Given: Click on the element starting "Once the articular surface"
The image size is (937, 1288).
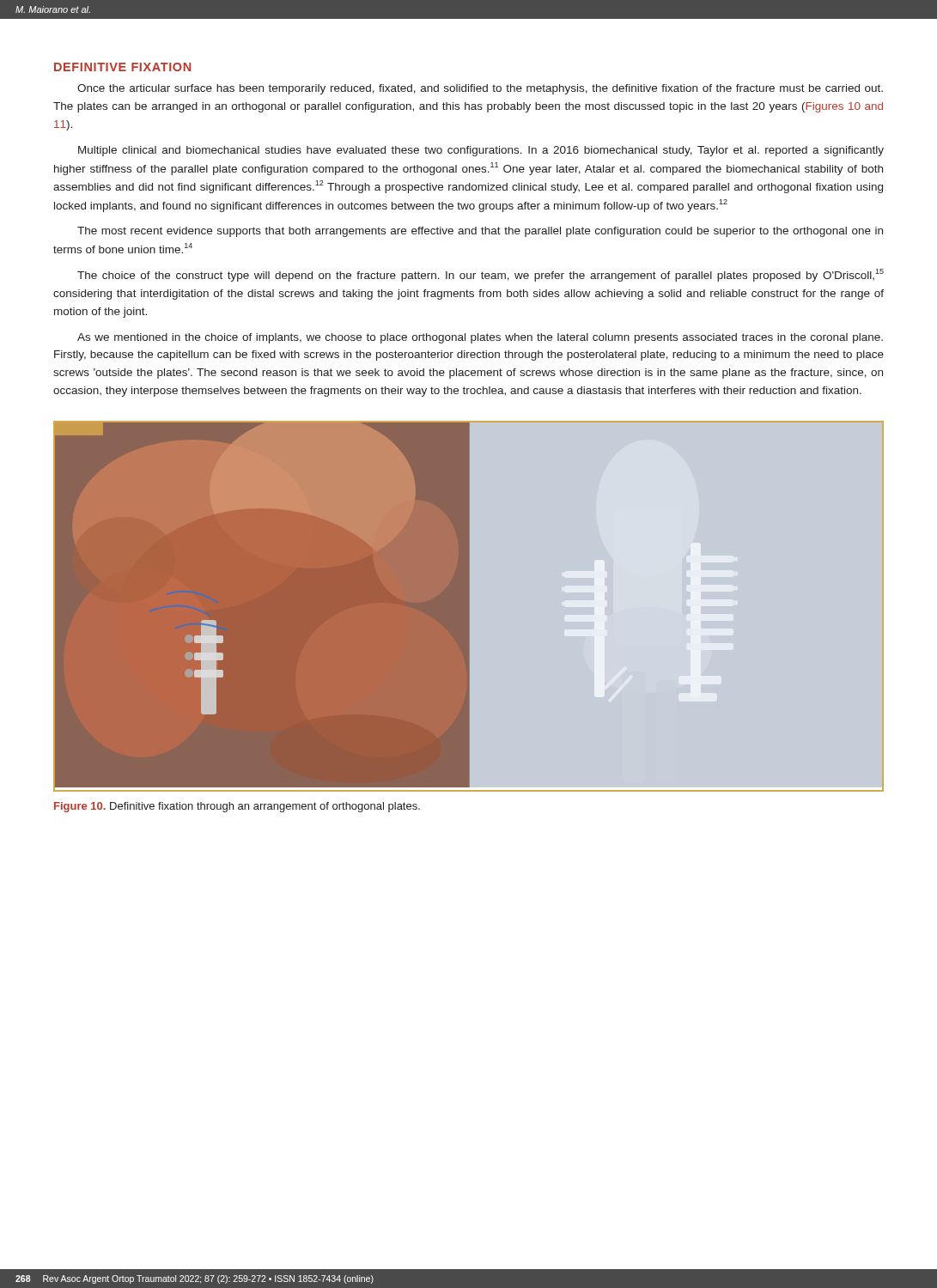Looking at the screenshot, I should 468,106.
